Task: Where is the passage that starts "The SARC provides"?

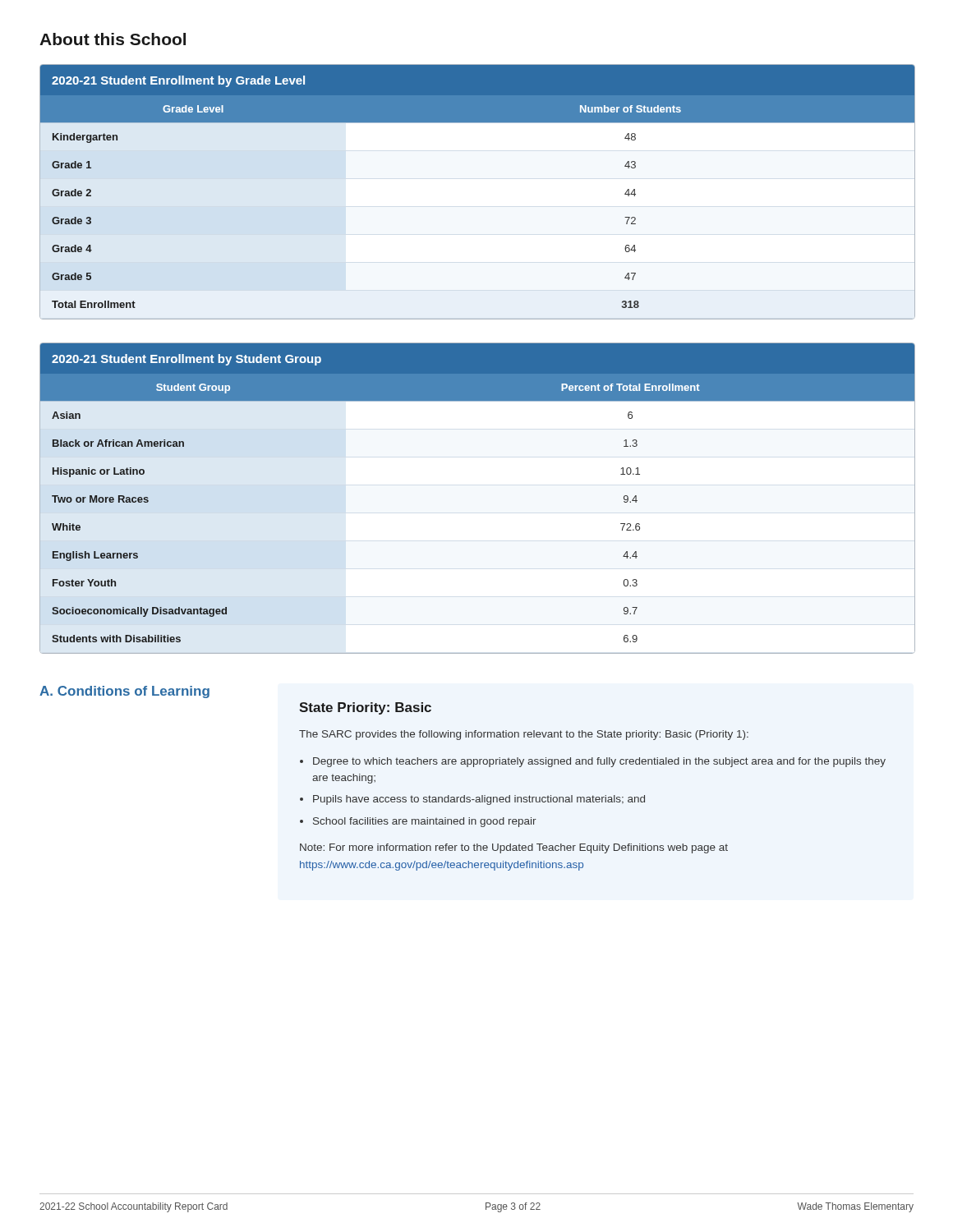Action: (596, 735)
